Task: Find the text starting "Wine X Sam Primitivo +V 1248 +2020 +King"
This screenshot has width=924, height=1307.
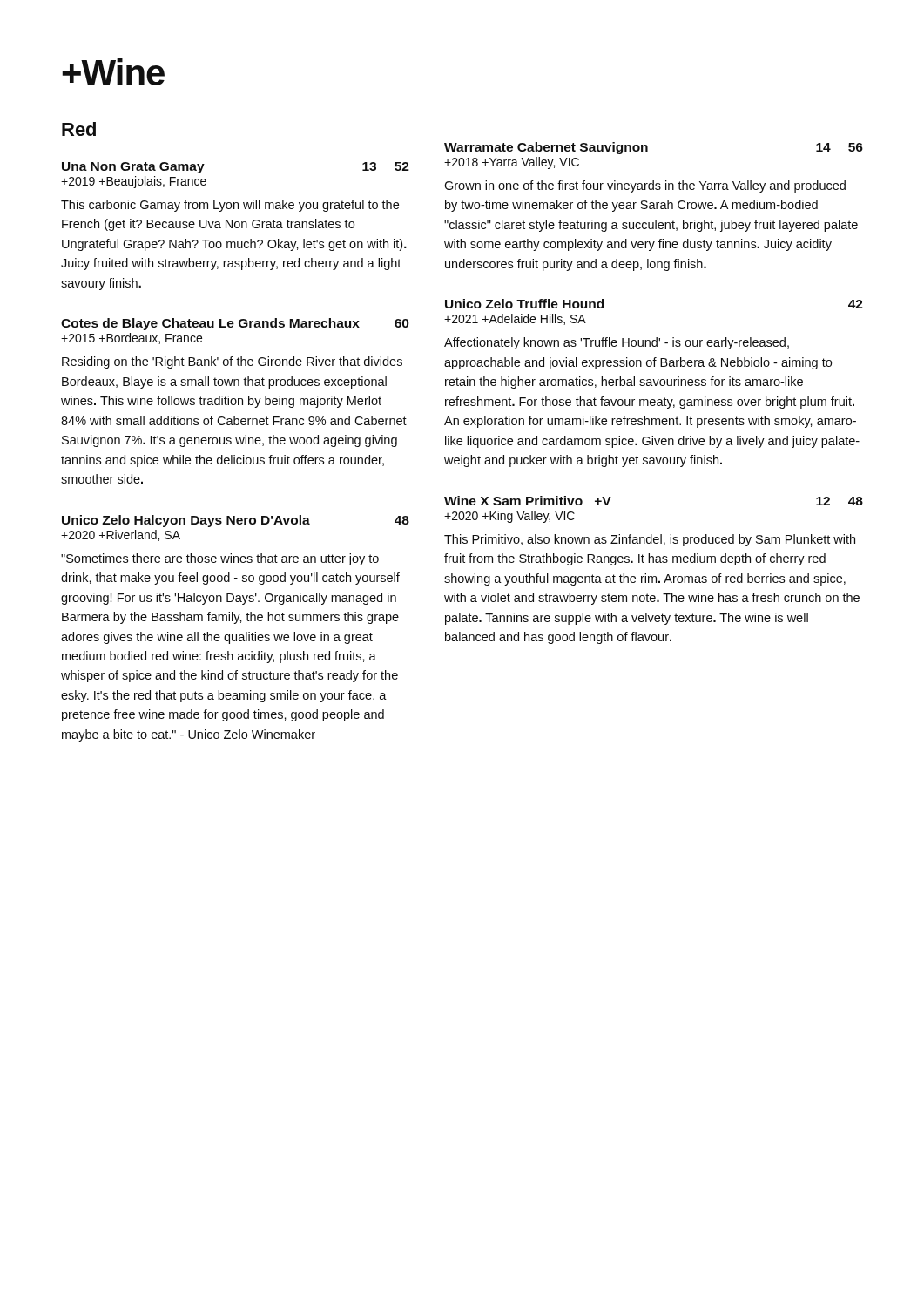Action: tap(654, 570)
